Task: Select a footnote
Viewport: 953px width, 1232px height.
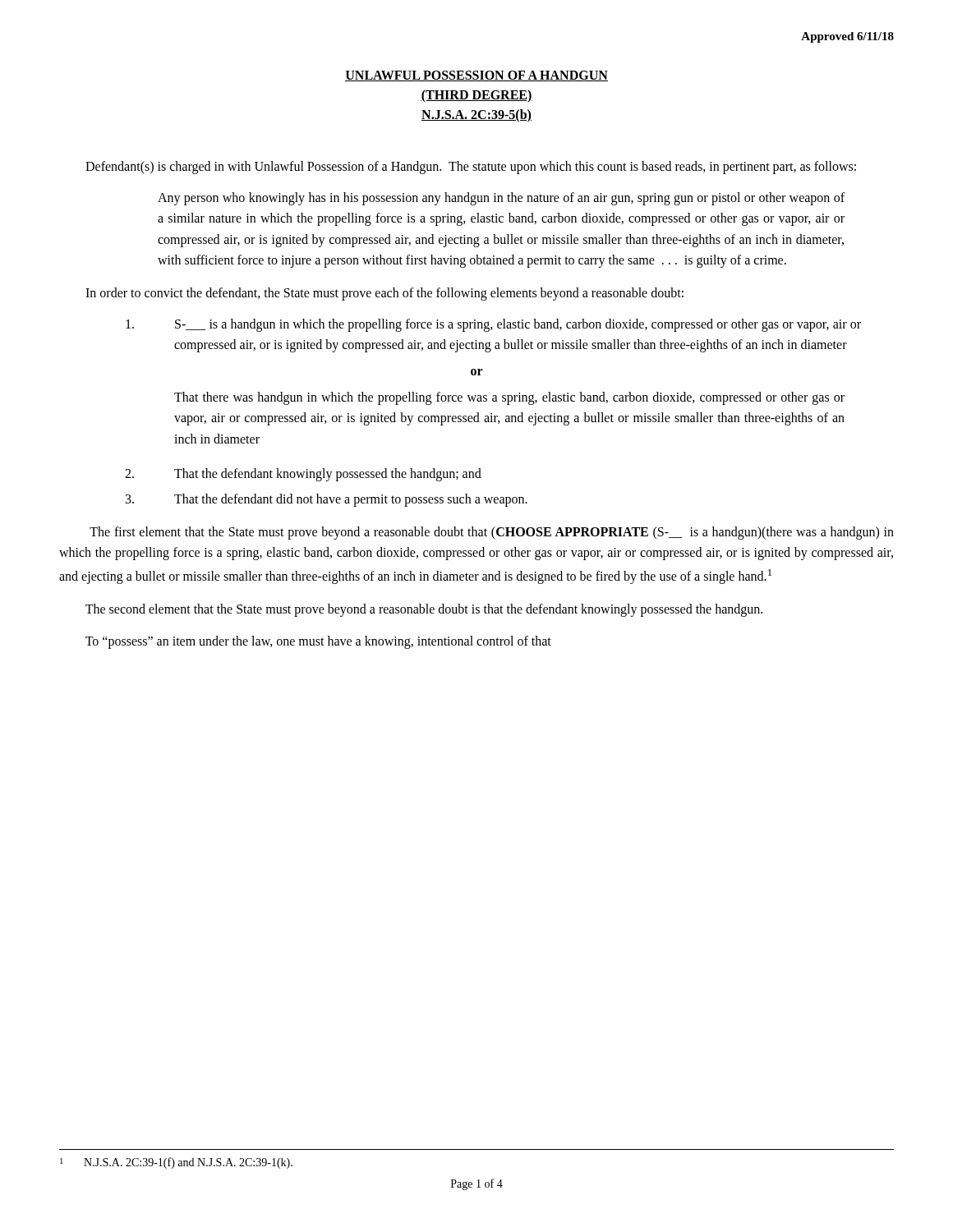Action: (476, 1173)
